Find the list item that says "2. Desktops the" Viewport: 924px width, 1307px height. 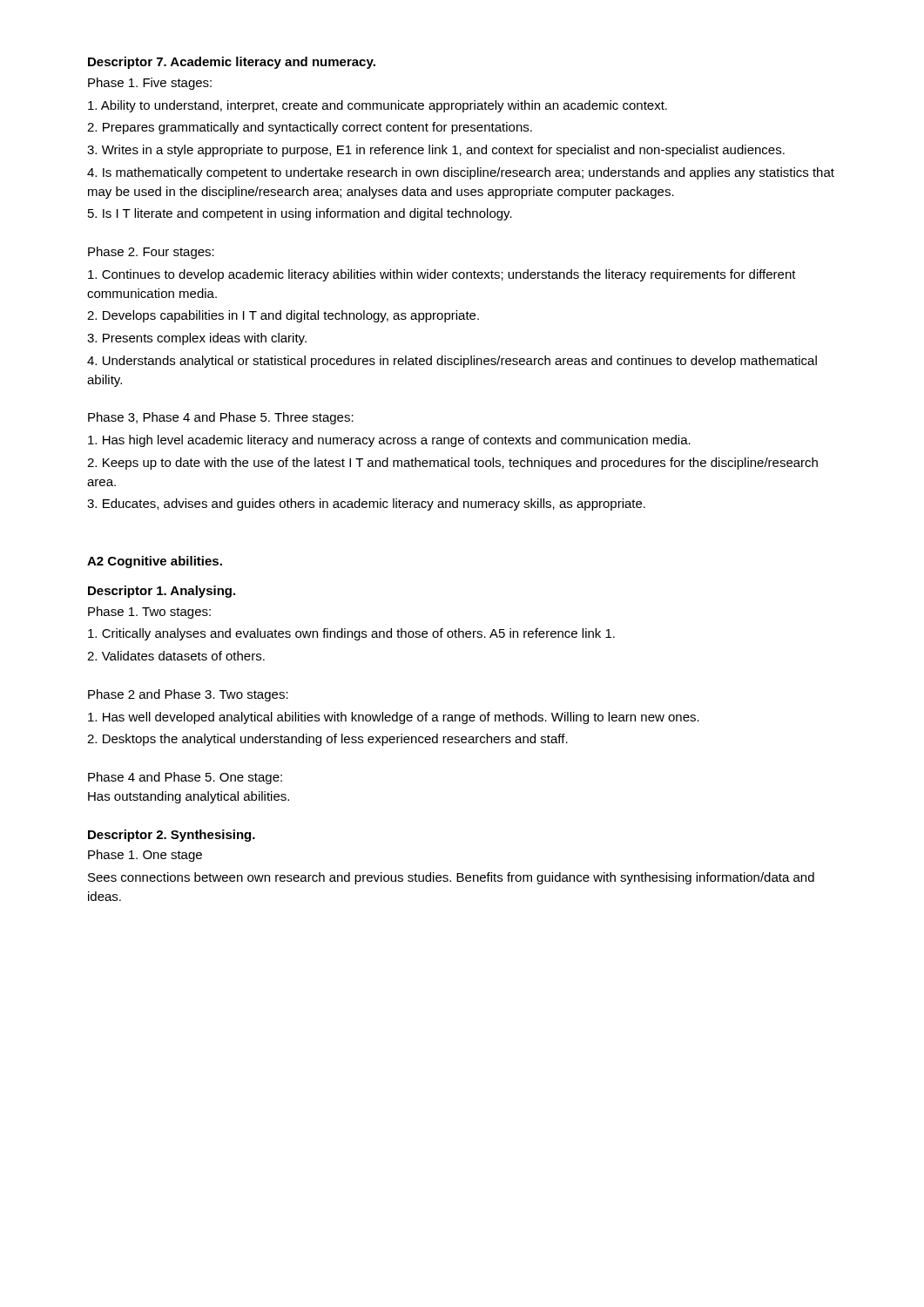[328, 739]
